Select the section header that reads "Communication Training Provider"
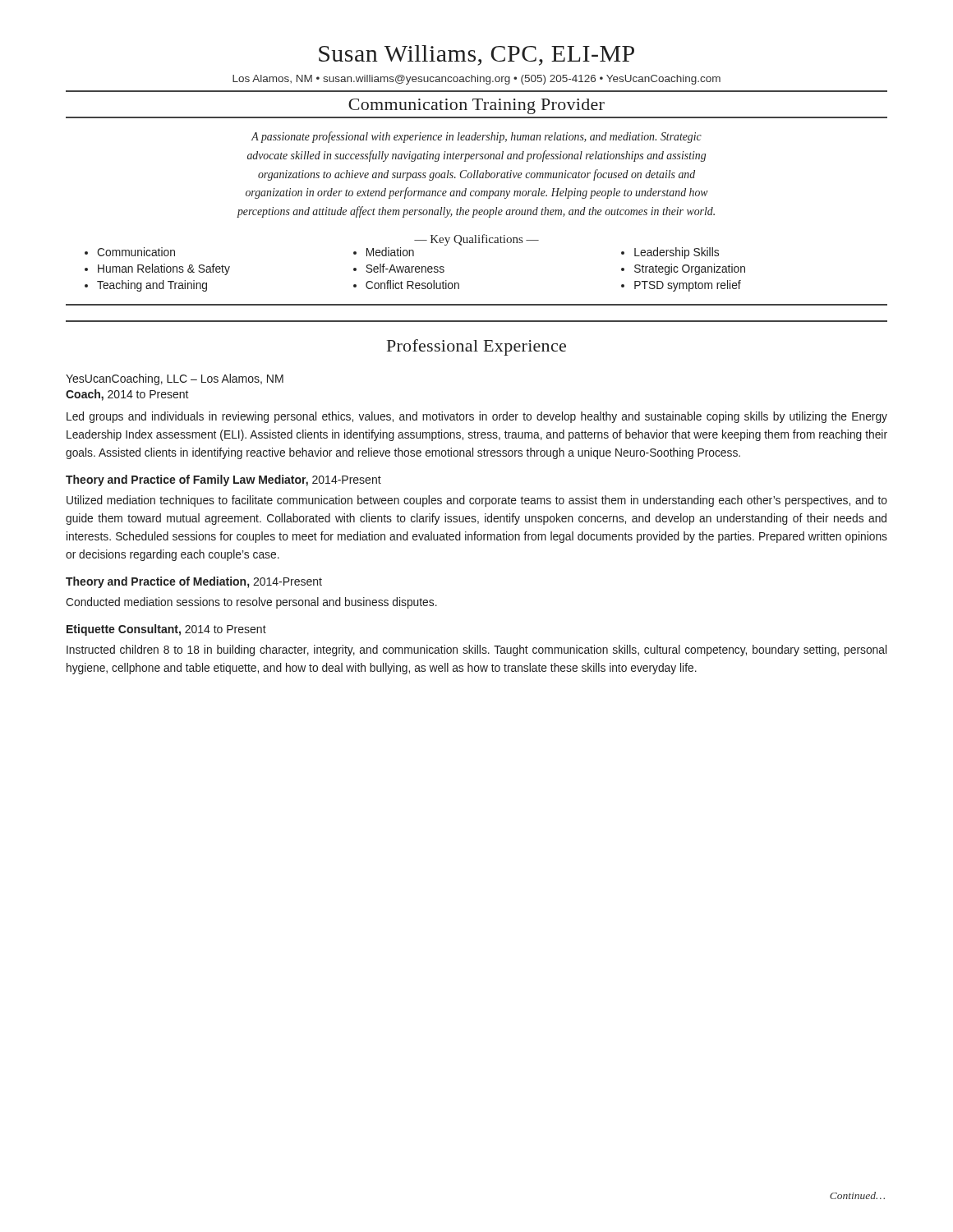 (x=476, y=104)
